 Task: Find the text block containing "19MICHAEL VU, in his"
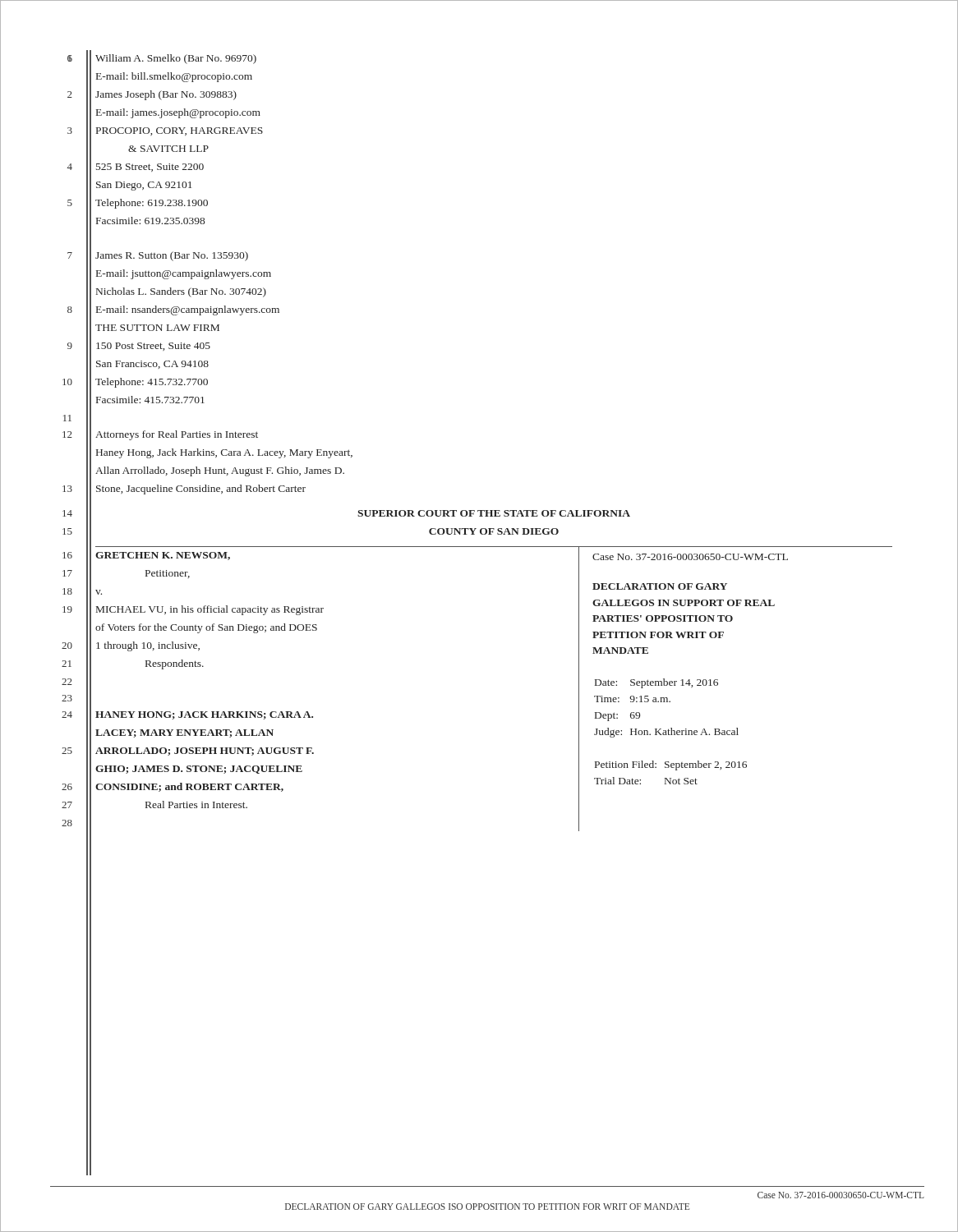tap(210, 610)
